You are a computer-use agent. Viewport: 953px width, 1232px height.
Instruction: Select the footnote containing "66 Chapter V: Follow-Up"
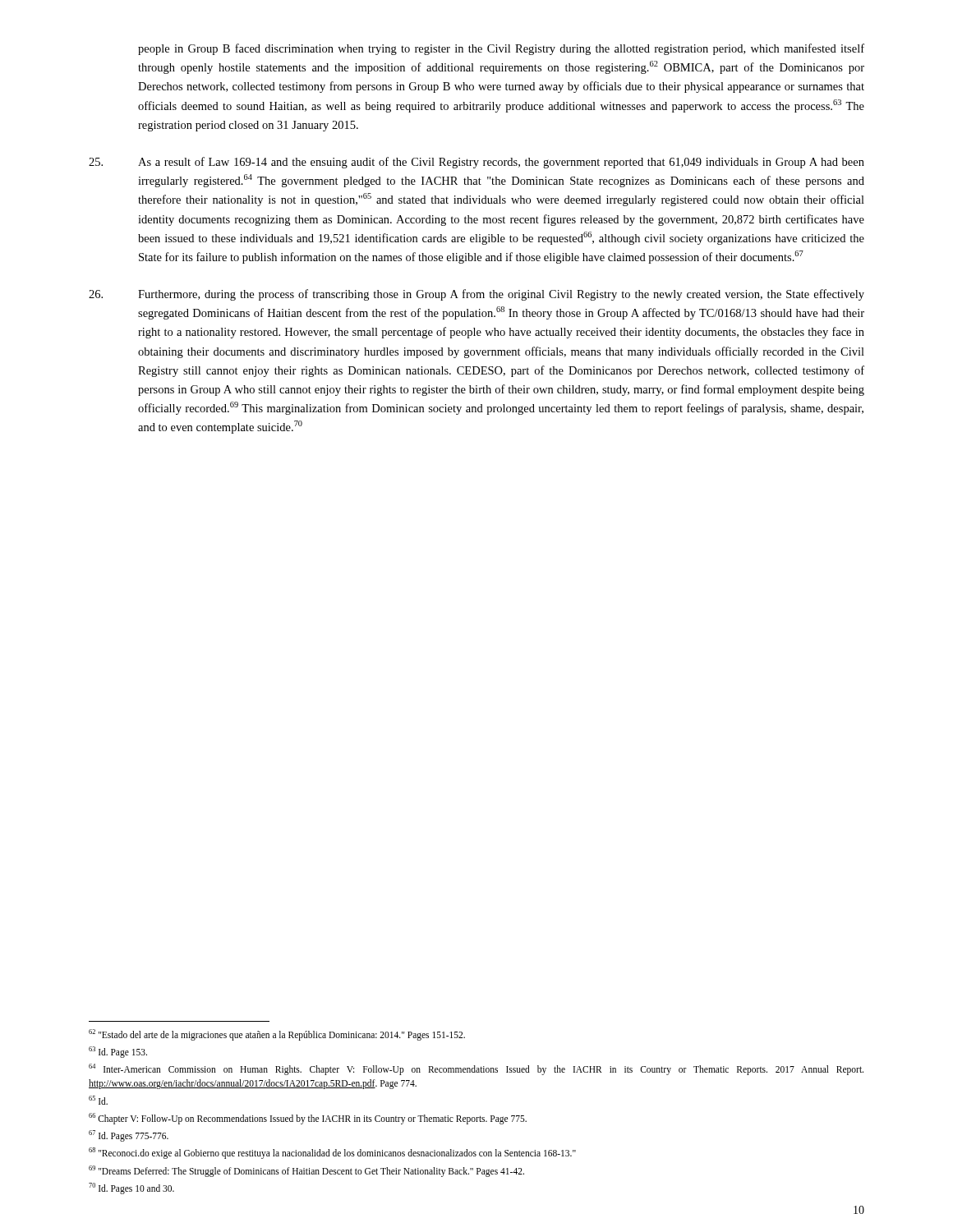point(308,1118)
